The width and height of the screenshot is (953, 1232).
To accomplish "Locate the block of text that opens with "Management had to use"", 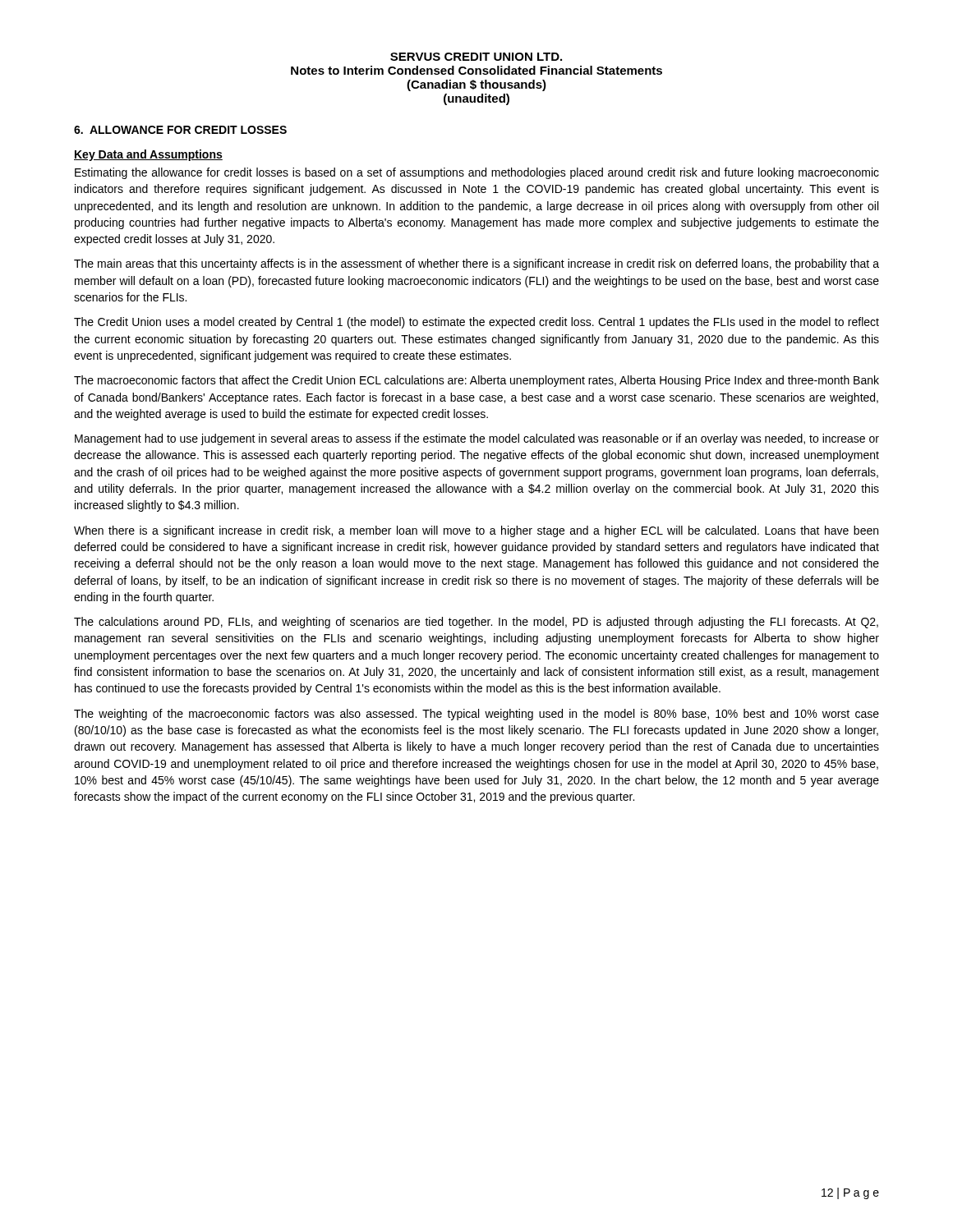I will 476,472.
